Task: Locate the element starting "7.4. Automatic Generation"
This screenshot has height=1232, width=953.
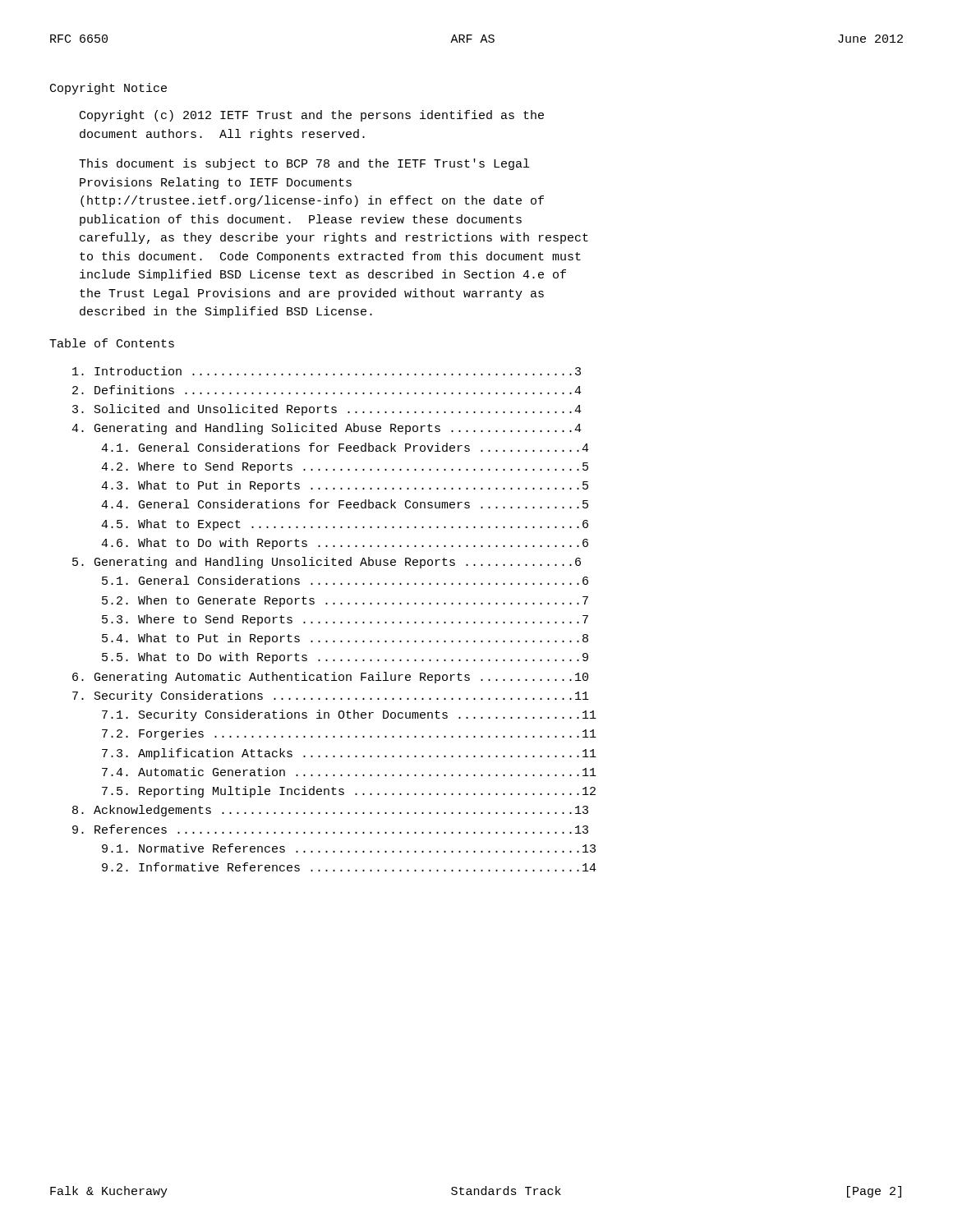Action: coord(323,773)
